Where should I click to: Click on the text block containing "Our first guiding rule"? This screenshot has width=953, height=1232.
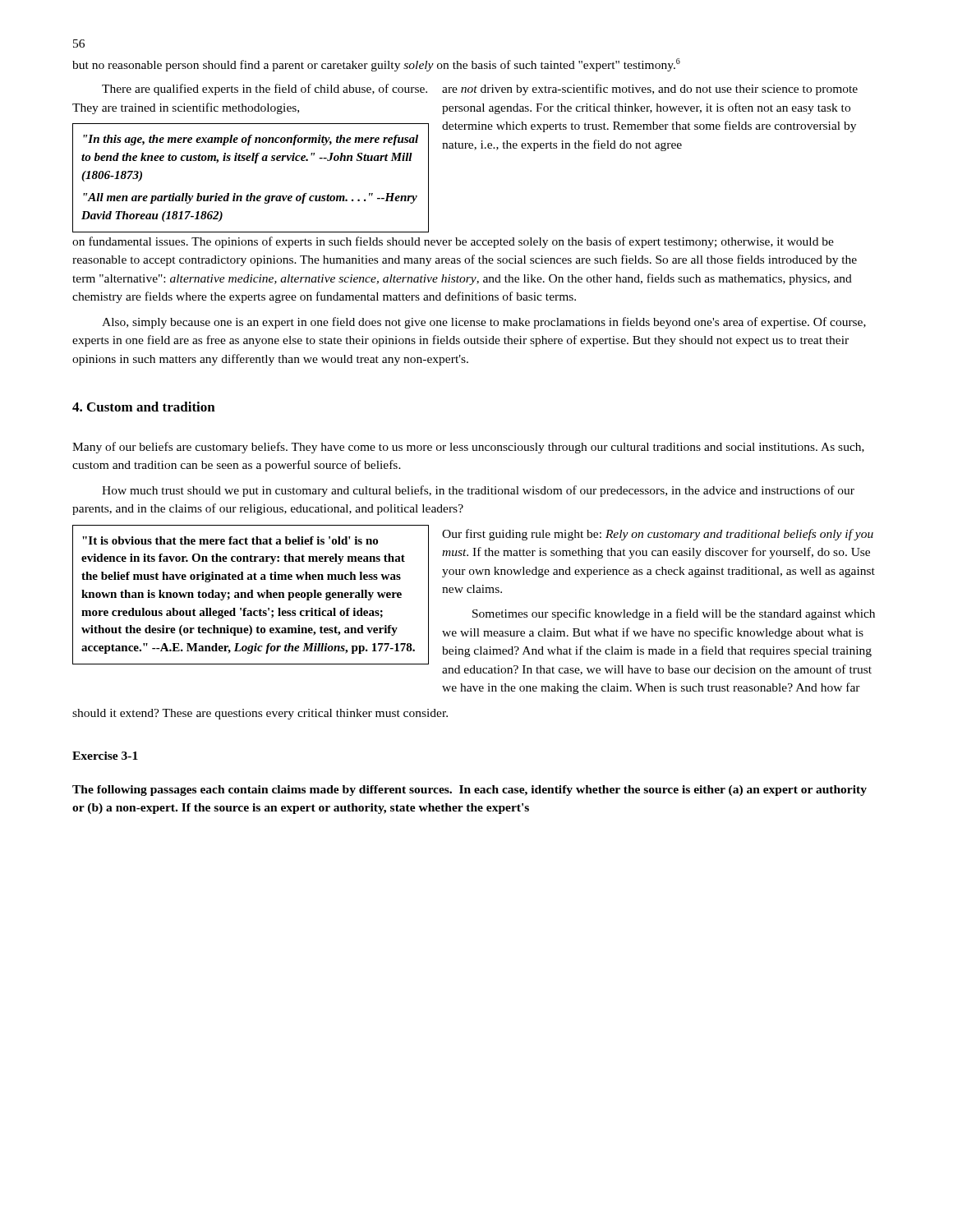point(661,612)
